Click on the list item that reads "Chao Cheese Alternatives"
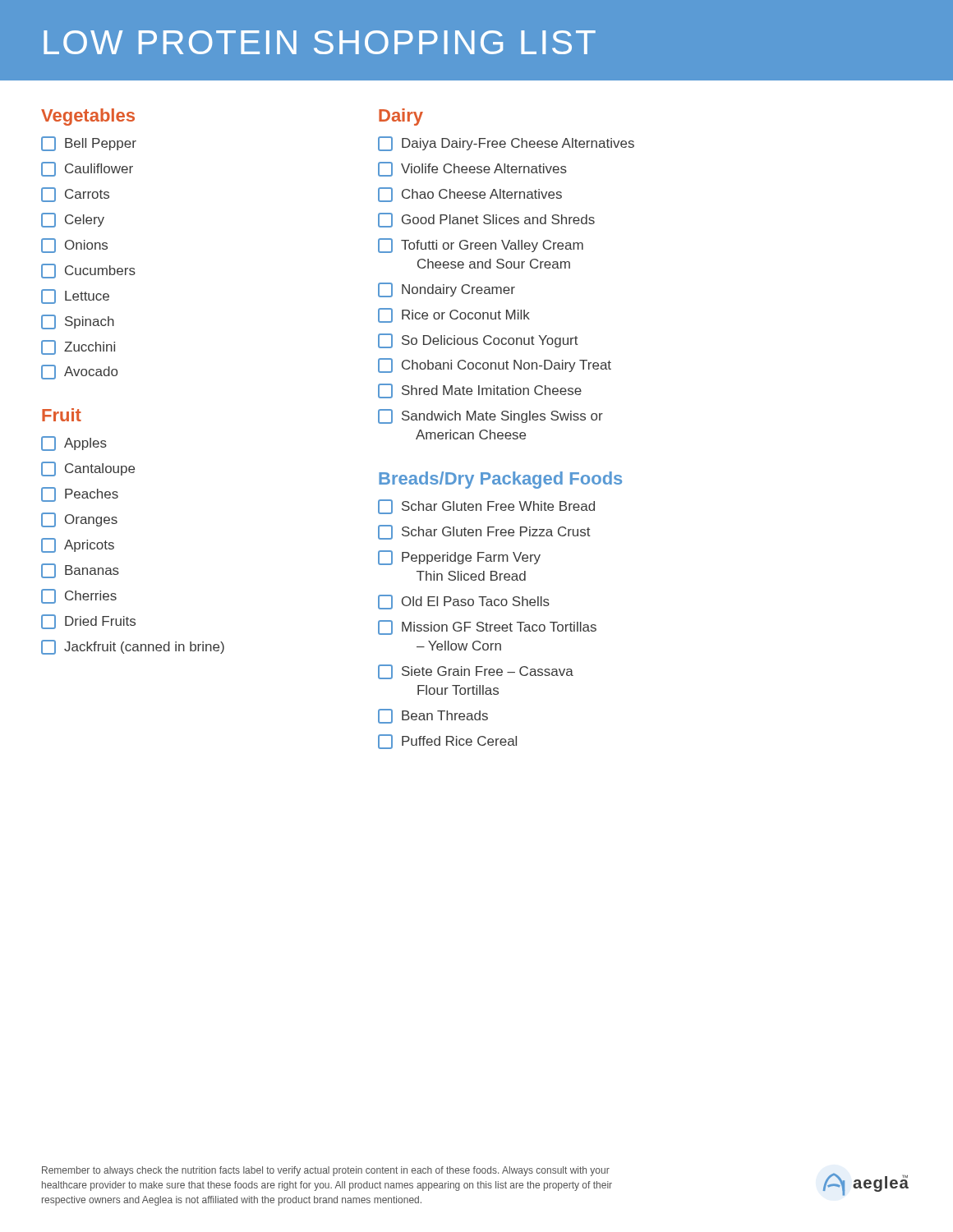This screenshot has width=953, height=1232. click(x=470, y=195)
